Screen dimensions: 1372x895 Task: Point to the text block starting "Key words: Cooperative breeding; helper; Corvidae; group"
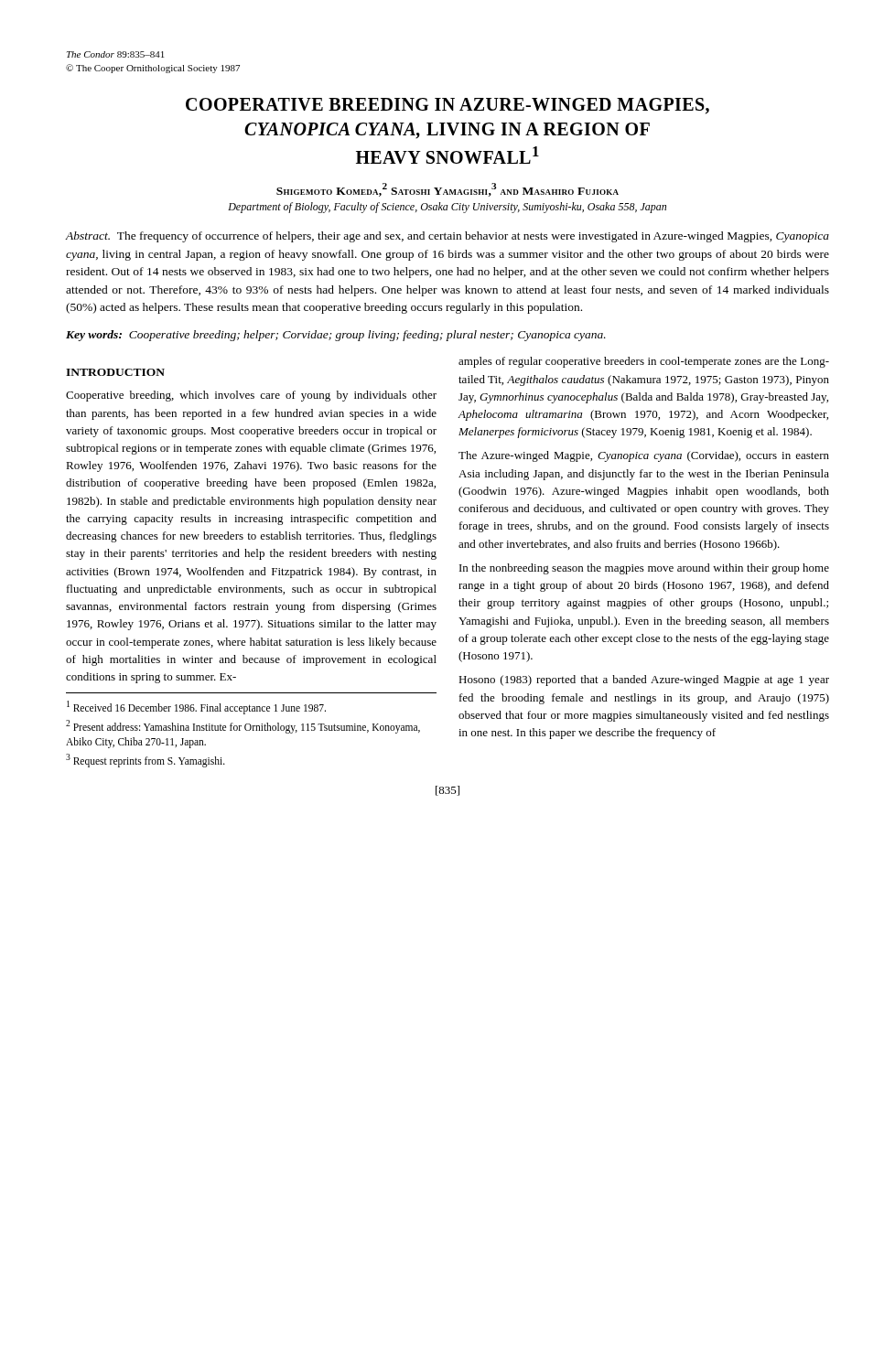(336, 334)
